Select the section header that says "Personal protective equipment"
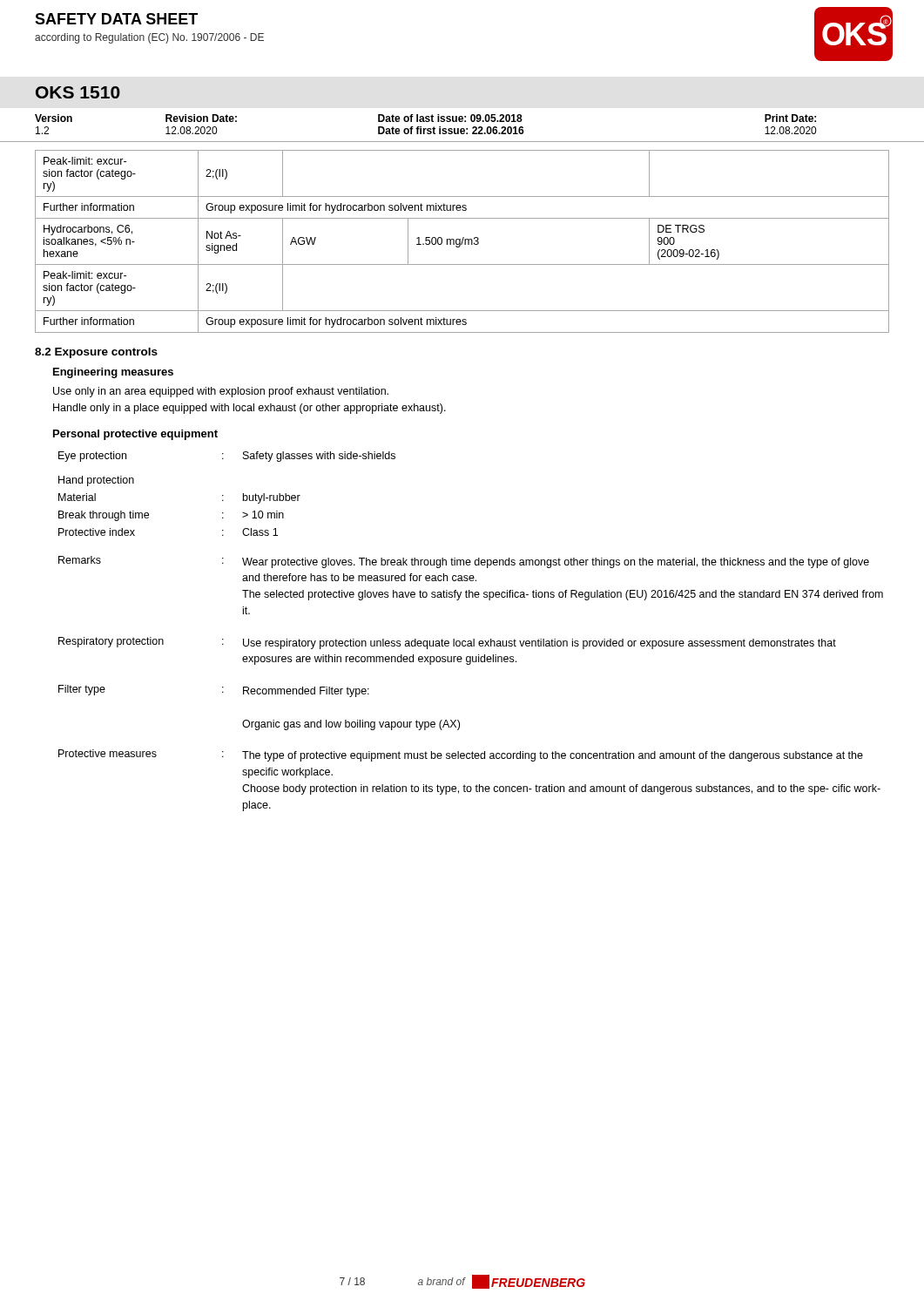 [x=135, y=433]
